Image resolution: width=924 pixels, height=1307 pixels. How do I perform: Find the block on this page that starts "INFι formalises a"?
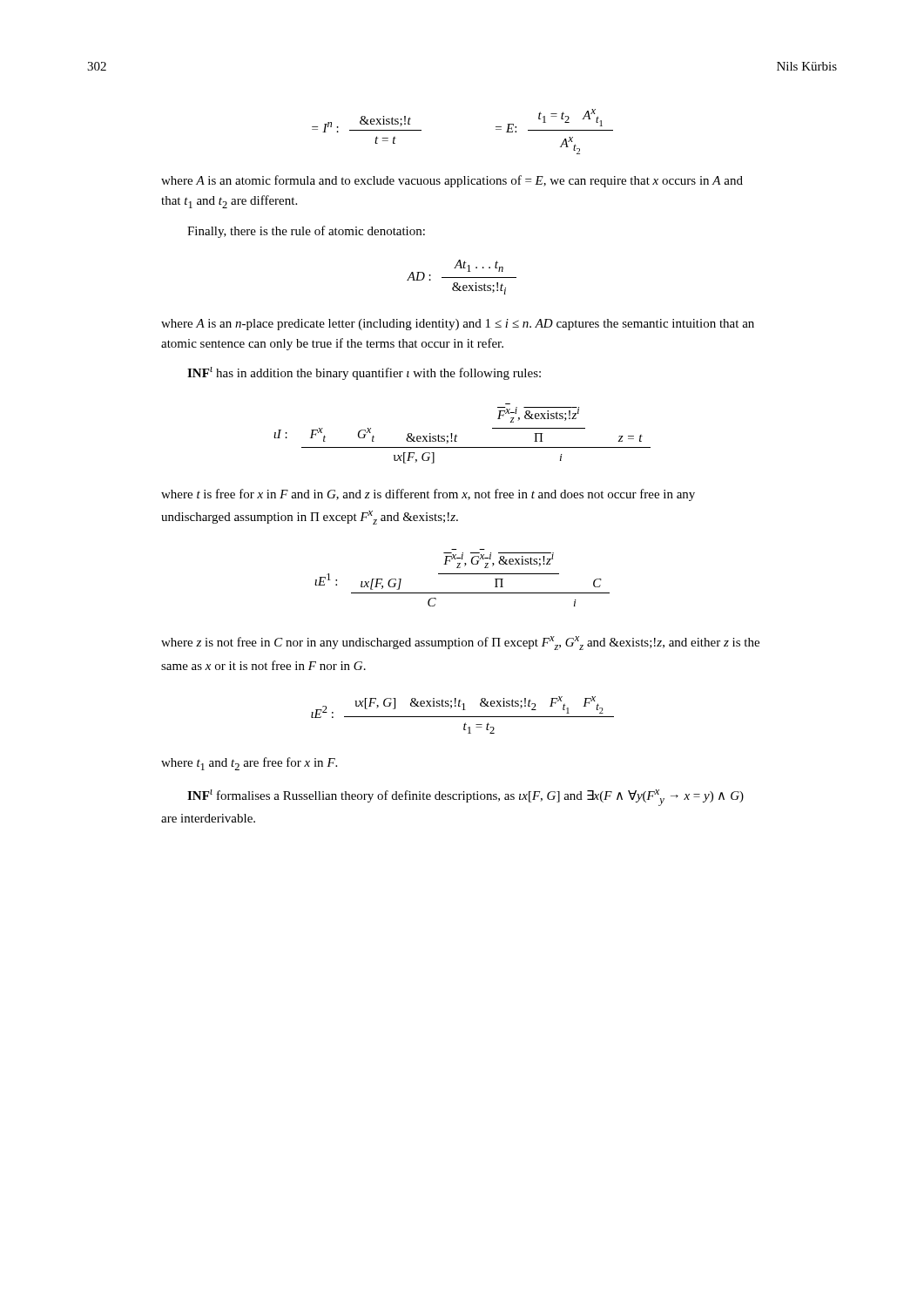point(452,805)
